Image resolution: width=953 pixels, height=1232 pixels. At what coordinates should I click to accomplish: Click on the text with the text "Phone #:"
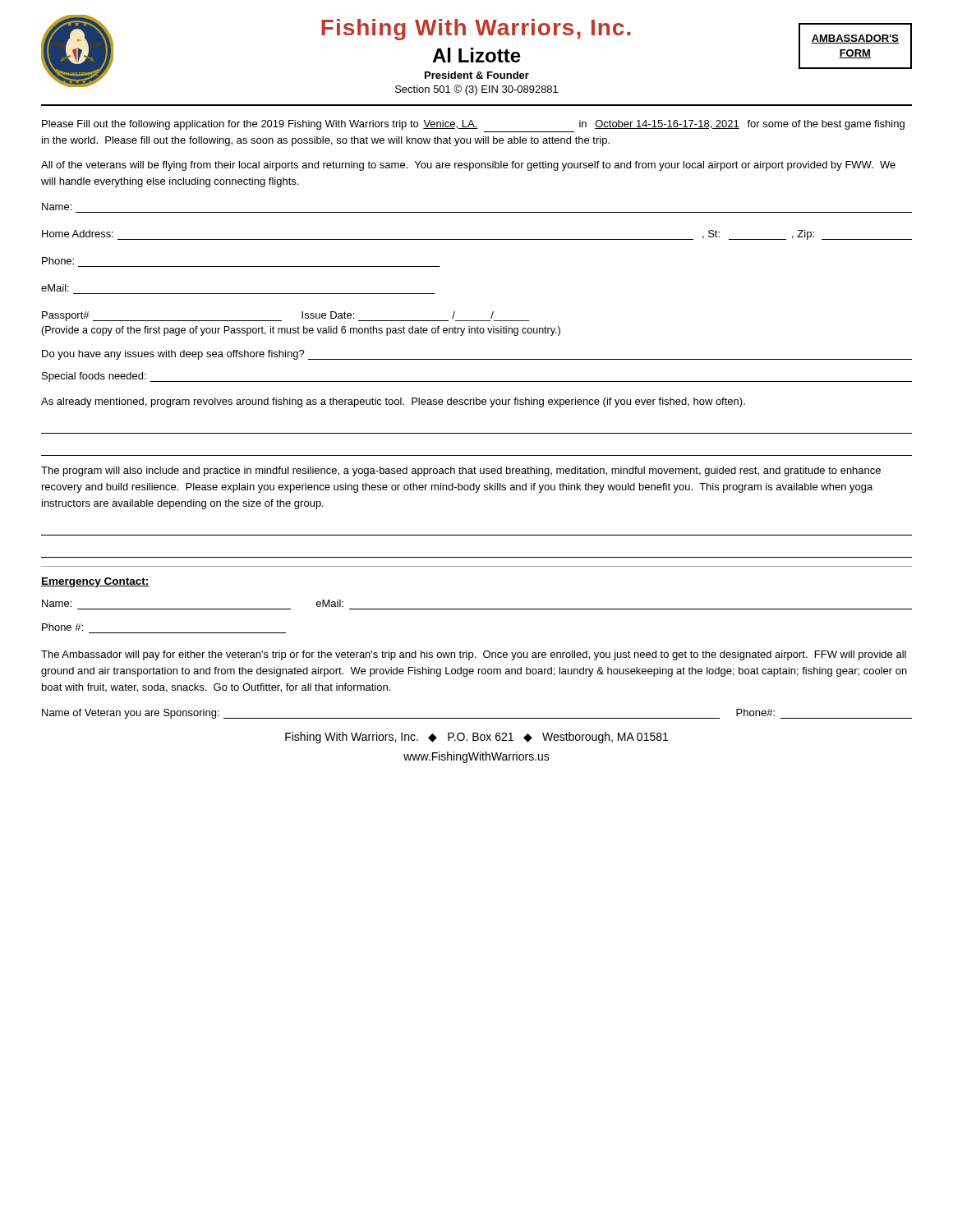click(x=163, y=626)
